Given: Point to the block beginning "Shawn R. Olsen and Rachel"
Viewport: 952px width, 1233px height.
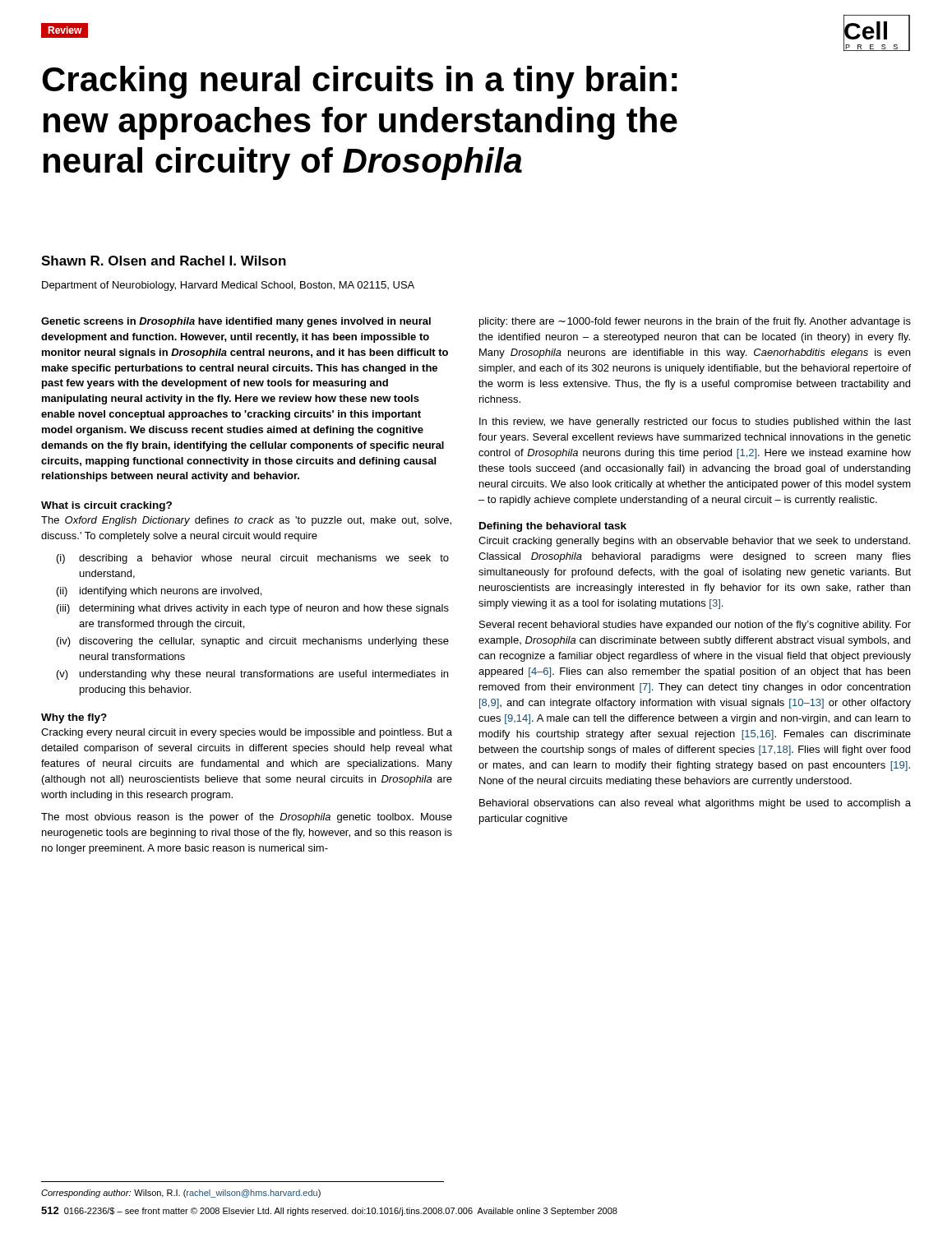Looking at the screenshot, I should click(x=164, y=261).
